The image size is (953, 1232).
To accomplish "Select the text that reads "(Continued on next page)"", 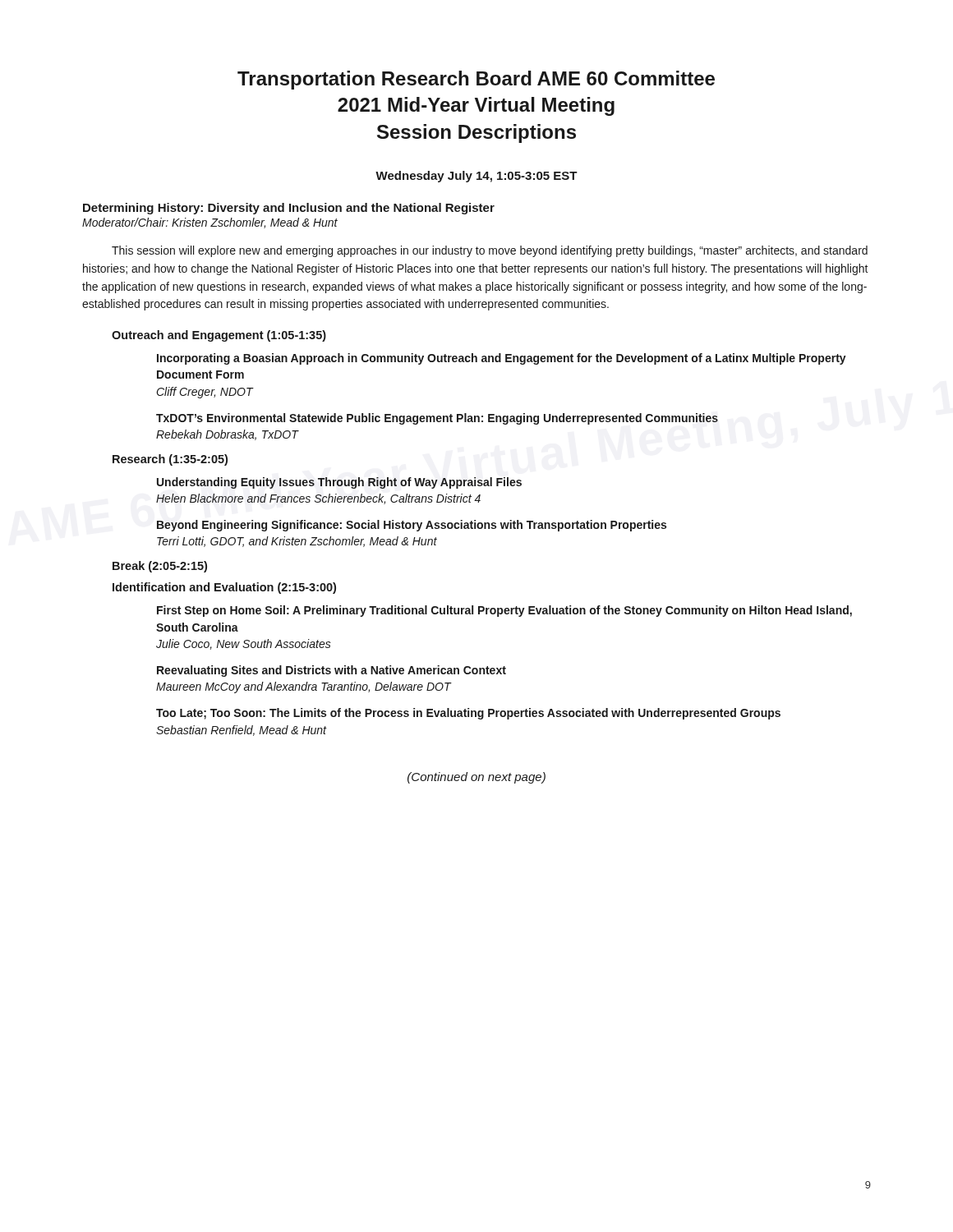I will click(476, 776).
